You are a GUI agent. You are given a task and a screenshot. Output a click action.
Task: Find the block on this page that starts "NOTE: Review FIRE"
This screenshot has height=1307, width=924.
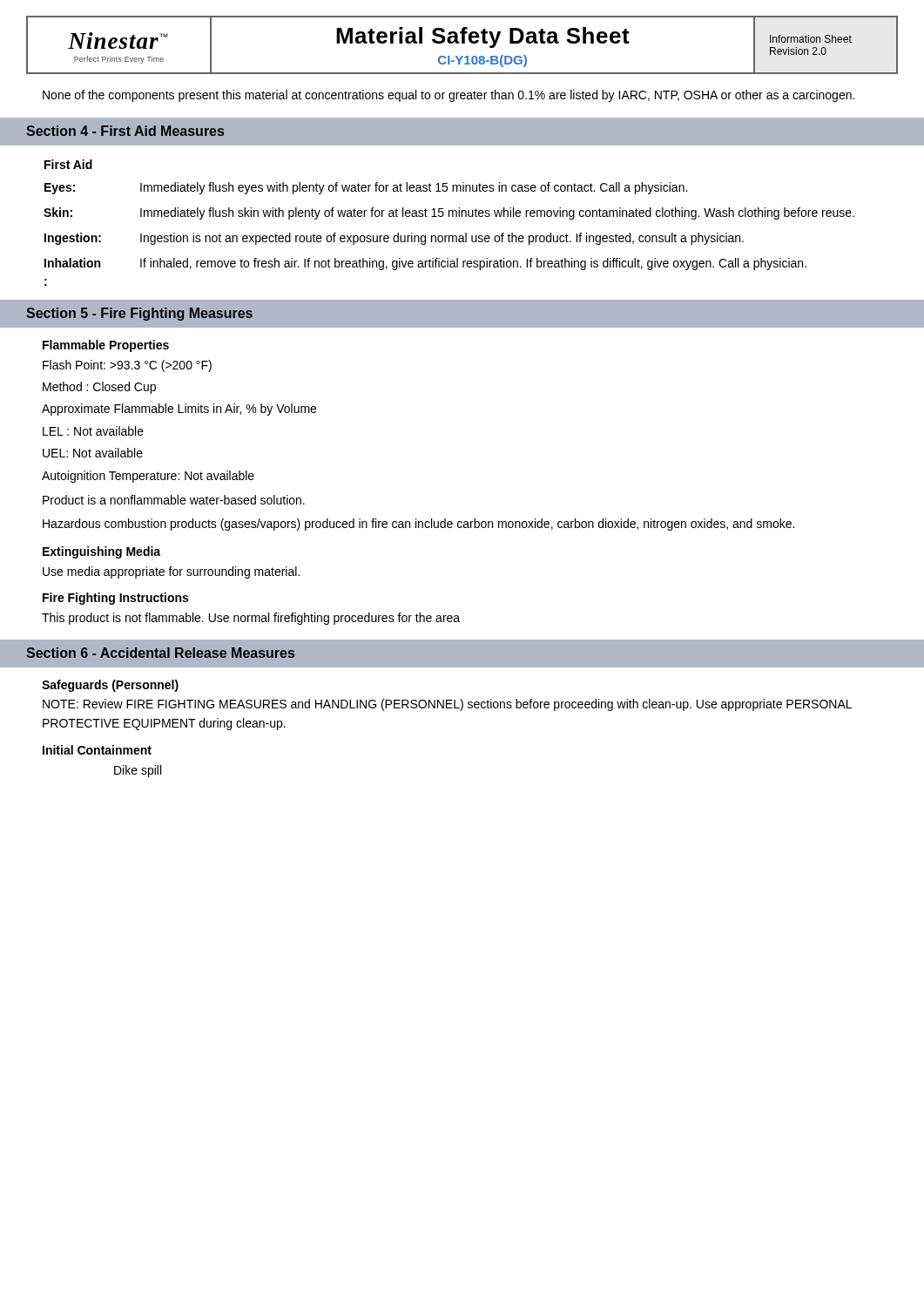tap(447, 713)
